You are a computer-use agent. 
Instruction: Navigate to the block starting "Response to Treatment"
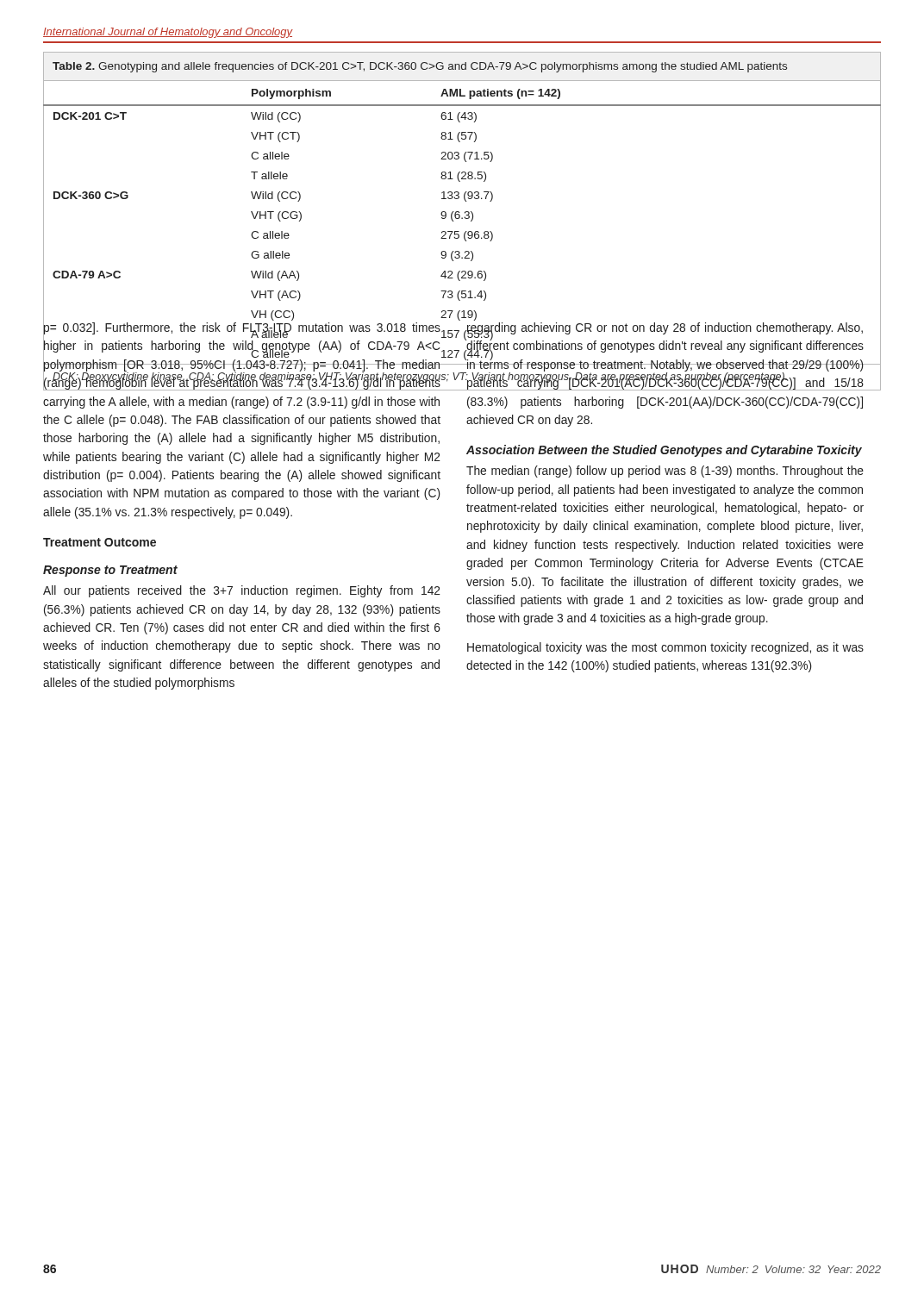click(x=110, y=570)
